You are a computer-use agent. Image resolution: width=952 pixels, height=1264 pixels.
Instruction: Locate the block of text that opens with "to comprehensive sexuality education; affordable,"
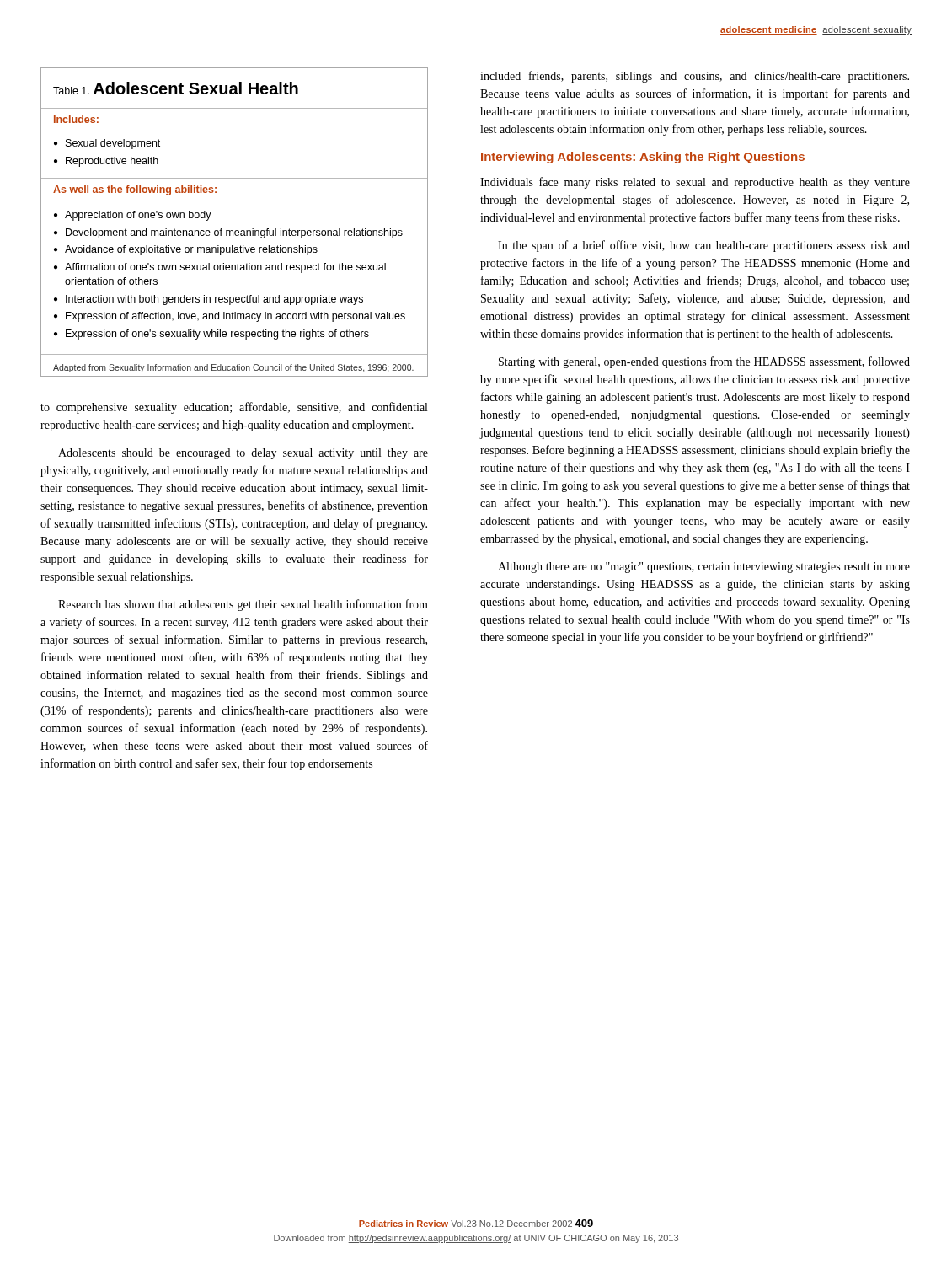click(234, 408)
